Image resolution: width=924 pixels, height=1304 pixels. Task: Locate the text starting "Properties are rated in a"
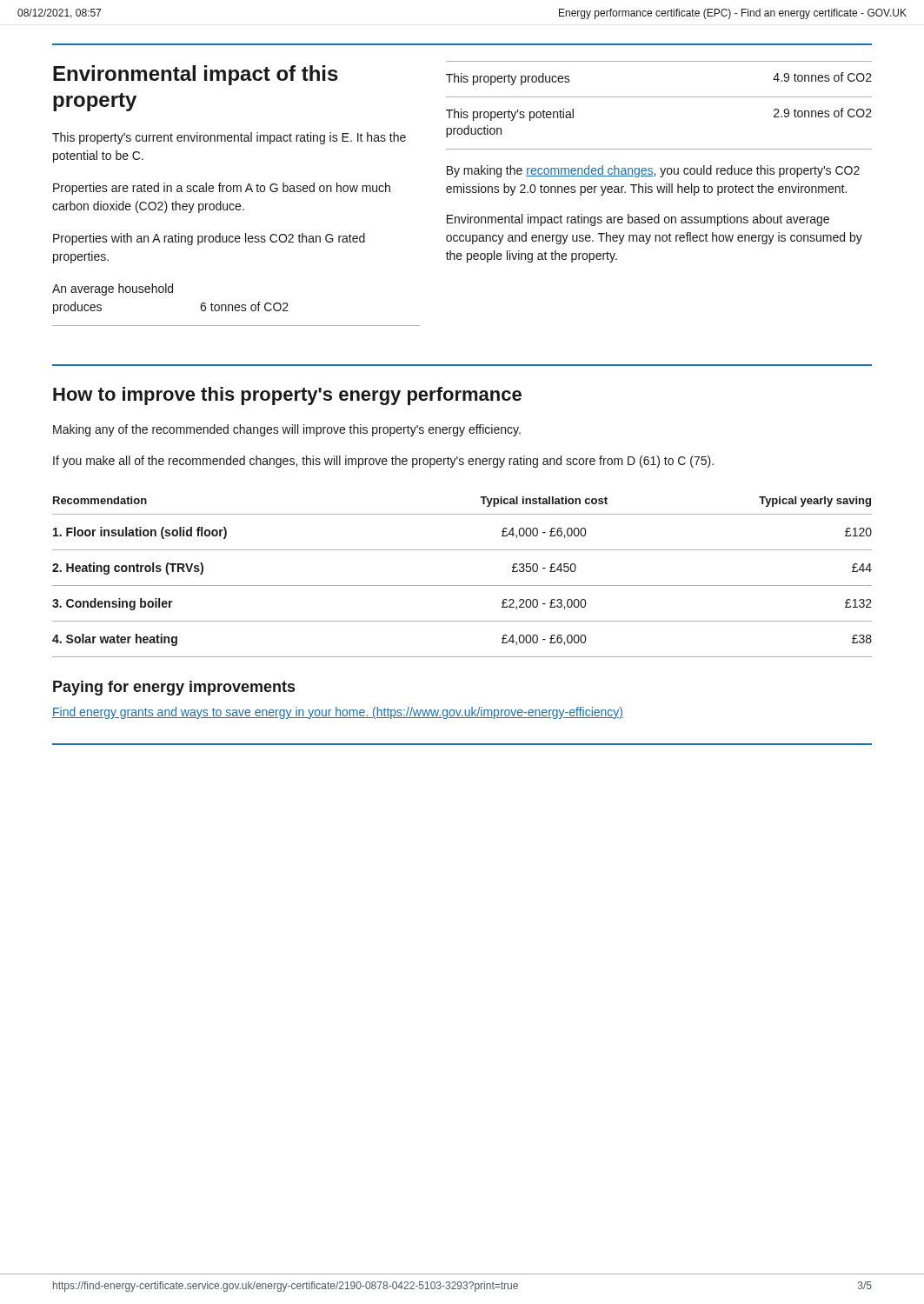222,197
